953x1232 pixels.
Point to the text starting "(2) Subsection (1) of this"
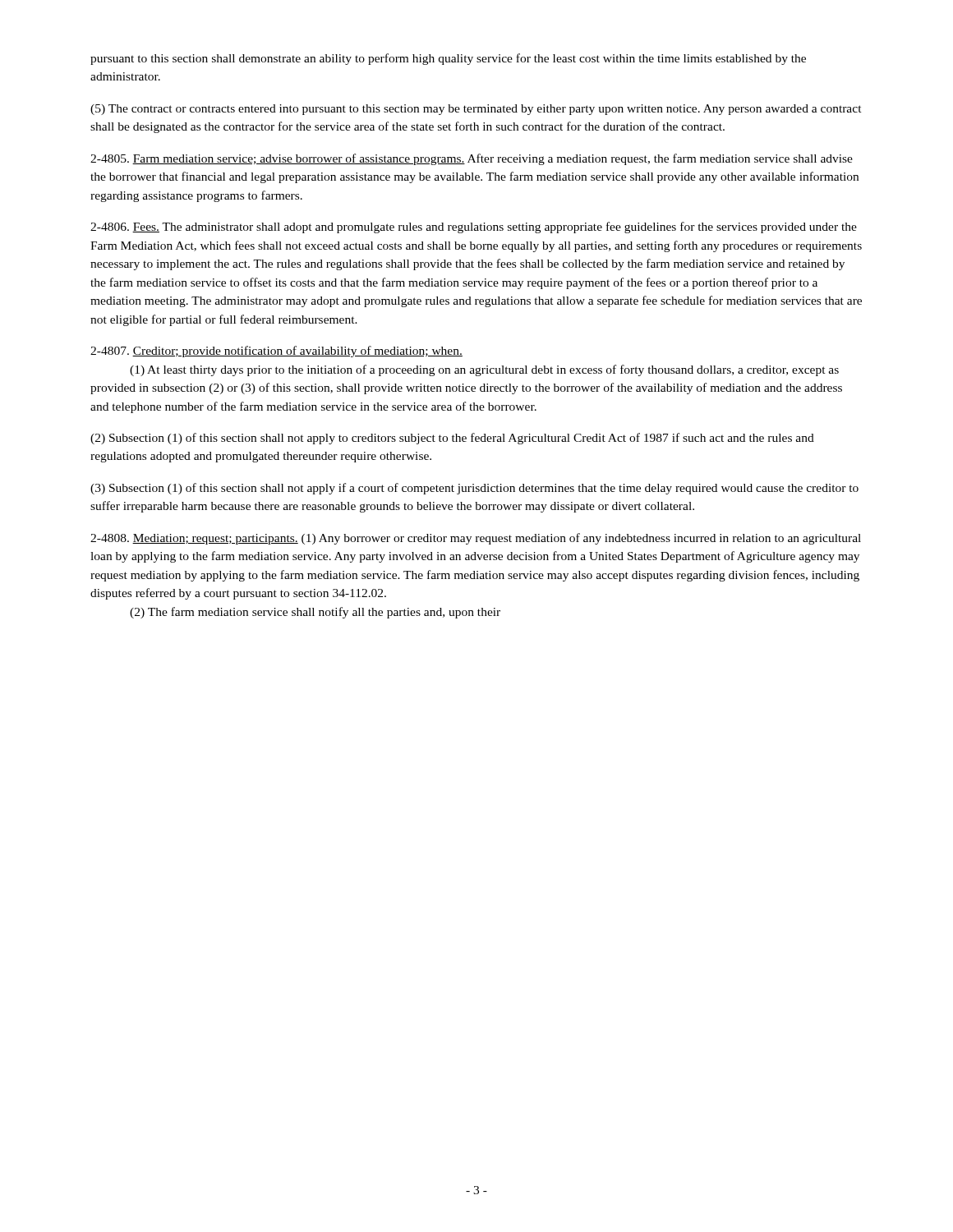coord(476,447)
